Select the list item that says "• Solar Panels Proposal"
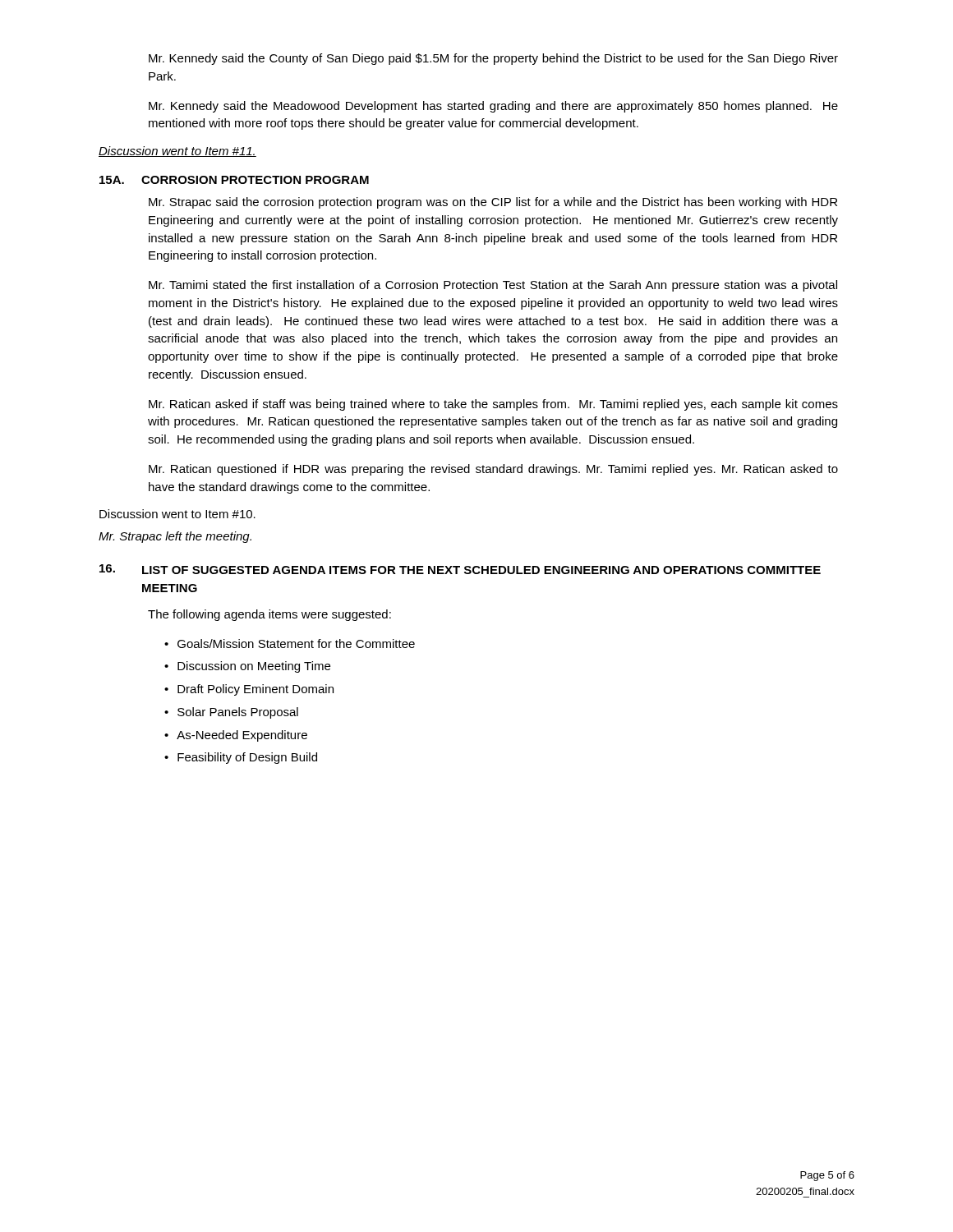 coord(232,712)
